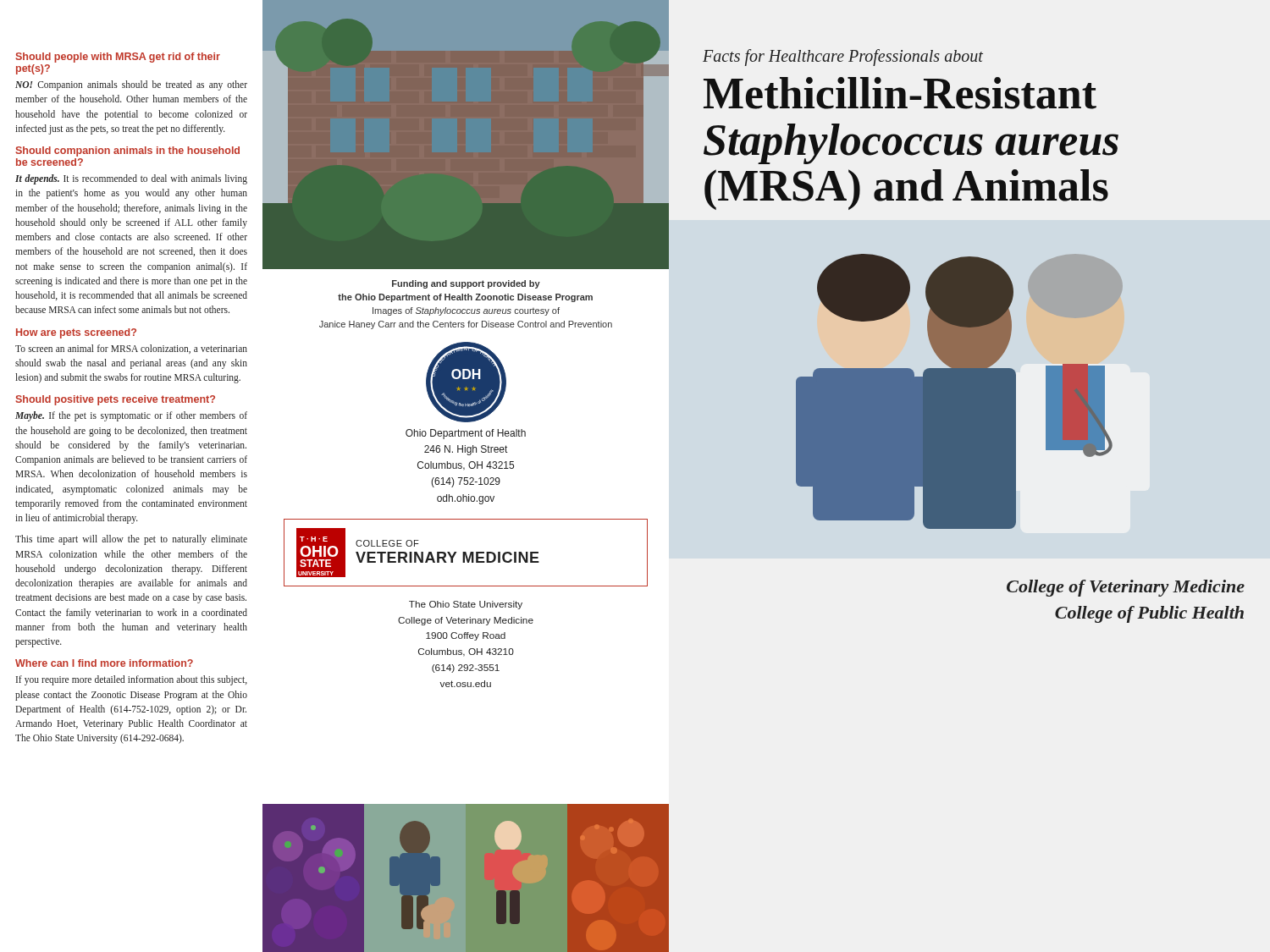Locate the passage starting "It depends. It is recommended to deal"
This screenshot has width=1270, height=952.
click(x=131, y=244)
